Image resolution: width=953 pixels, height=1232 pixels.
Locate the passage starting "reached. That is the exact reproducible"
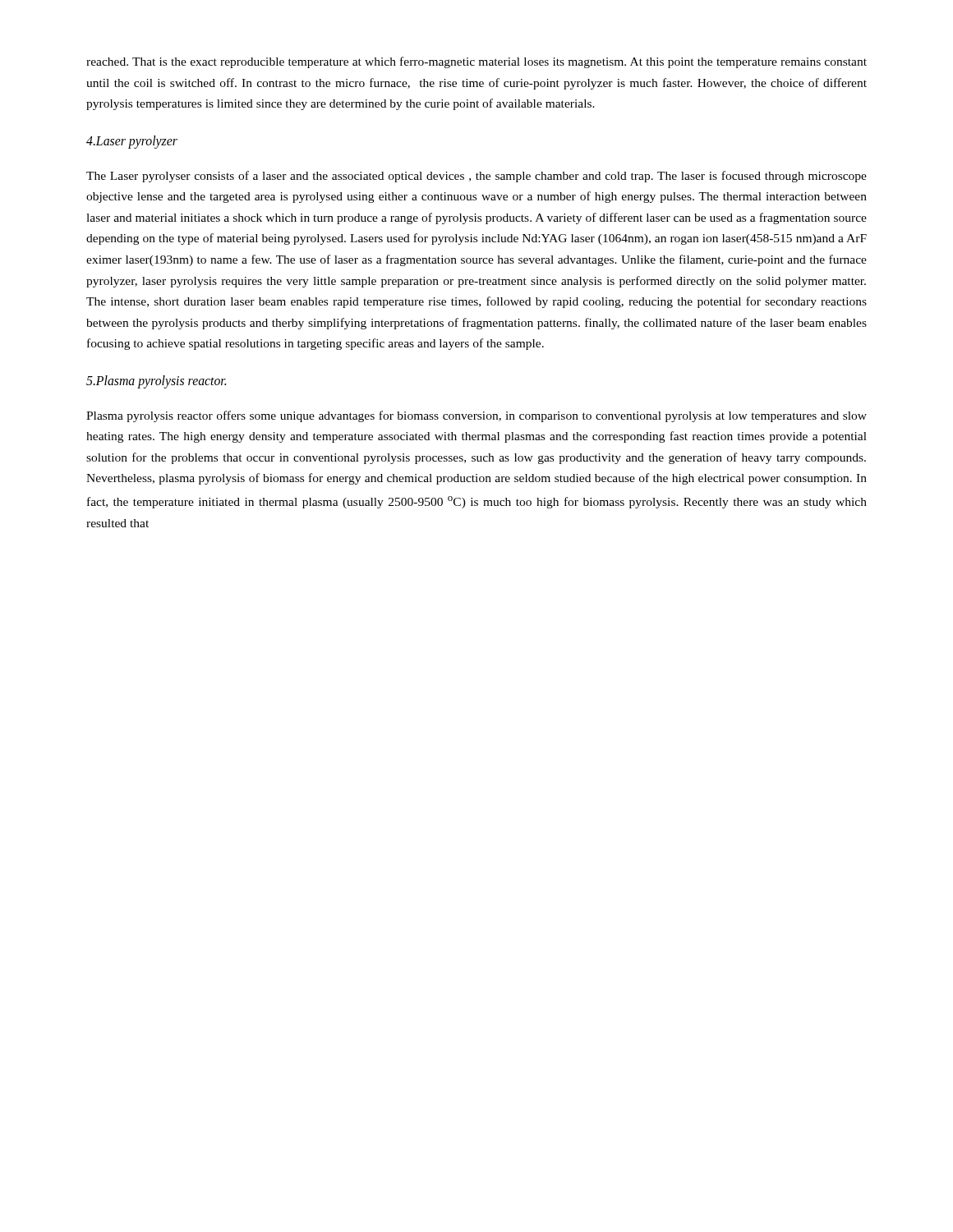tap(476, 82)
